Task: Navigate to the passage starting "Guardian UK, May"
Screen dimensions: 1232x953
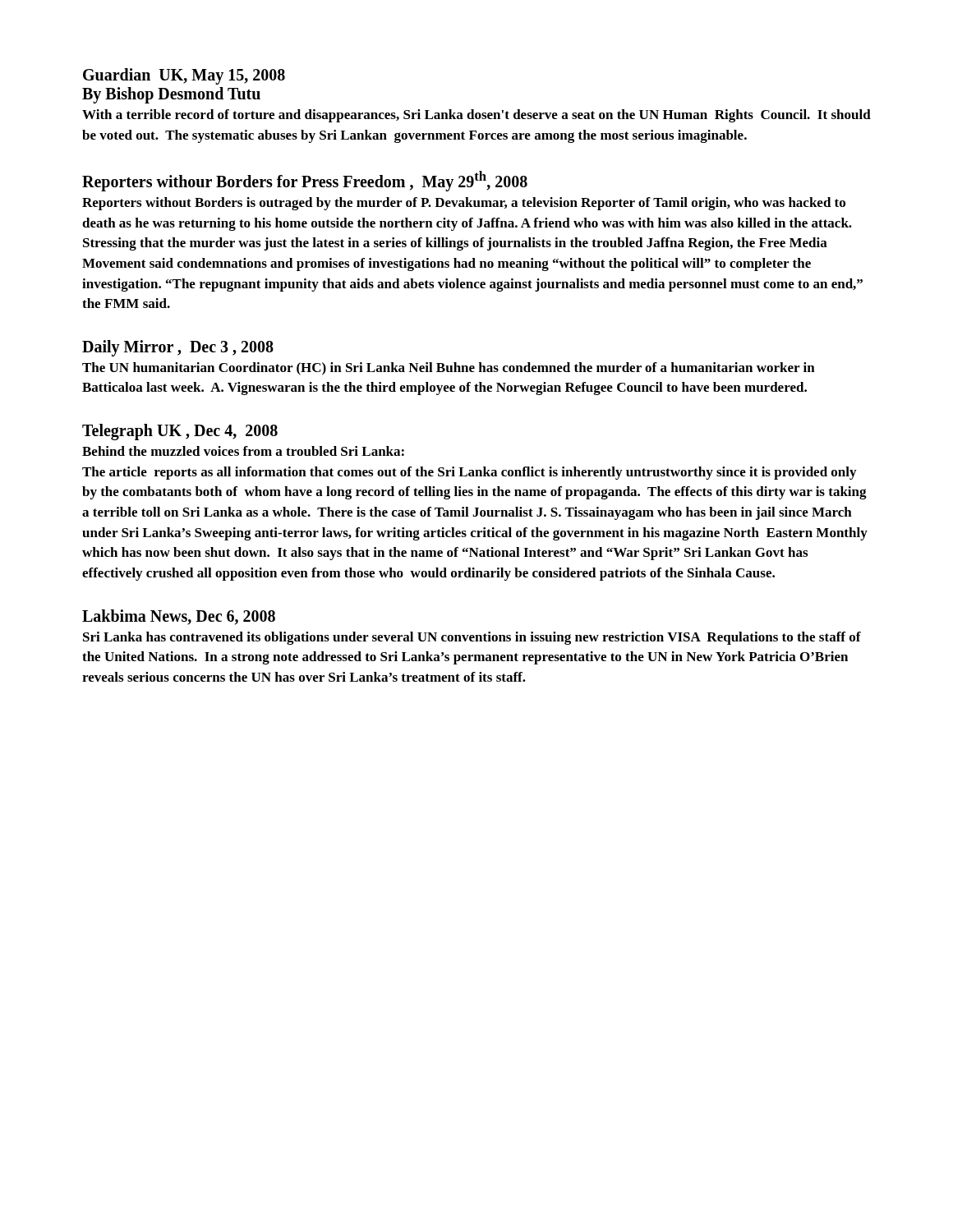Action: click(184, 84)
